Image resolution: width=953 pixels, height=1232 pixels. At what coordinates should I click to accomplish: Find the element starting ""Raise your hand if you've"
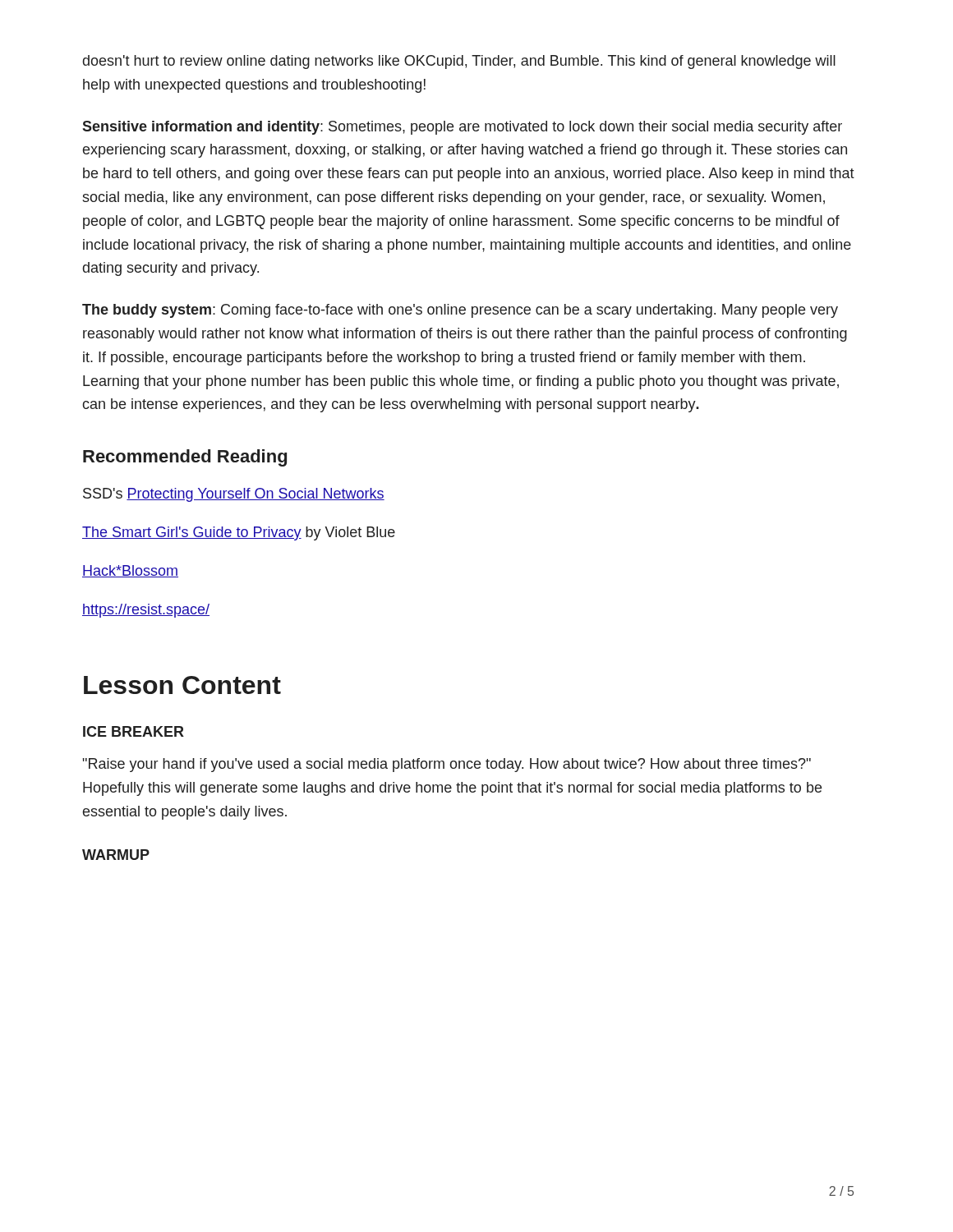452,788
